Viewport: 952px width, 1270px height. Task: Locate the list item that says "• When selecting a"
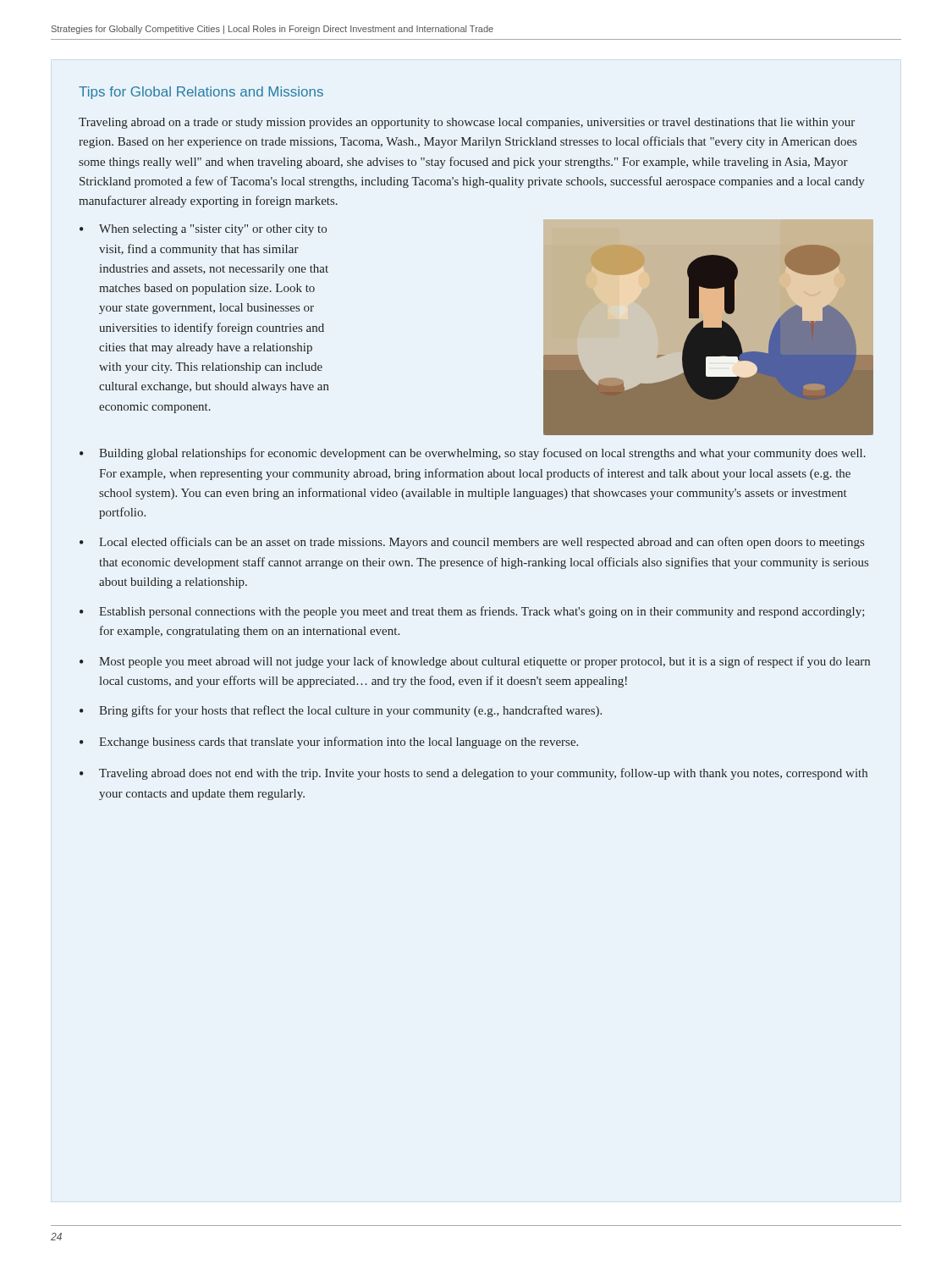tap(206, 318)
